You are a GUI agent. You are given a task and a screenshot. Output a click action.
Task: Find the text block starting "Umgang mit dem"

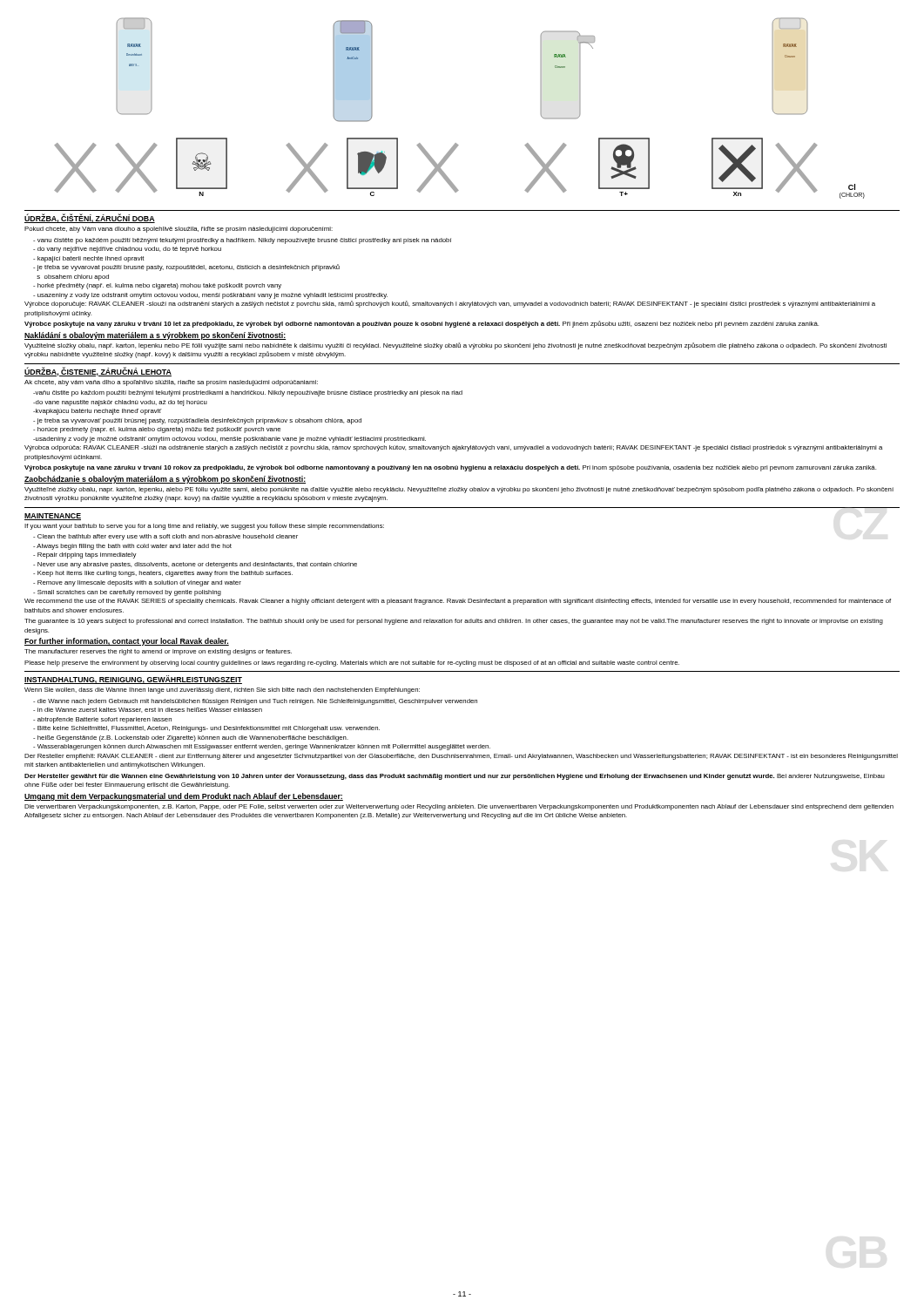click(x=184, y=796)
